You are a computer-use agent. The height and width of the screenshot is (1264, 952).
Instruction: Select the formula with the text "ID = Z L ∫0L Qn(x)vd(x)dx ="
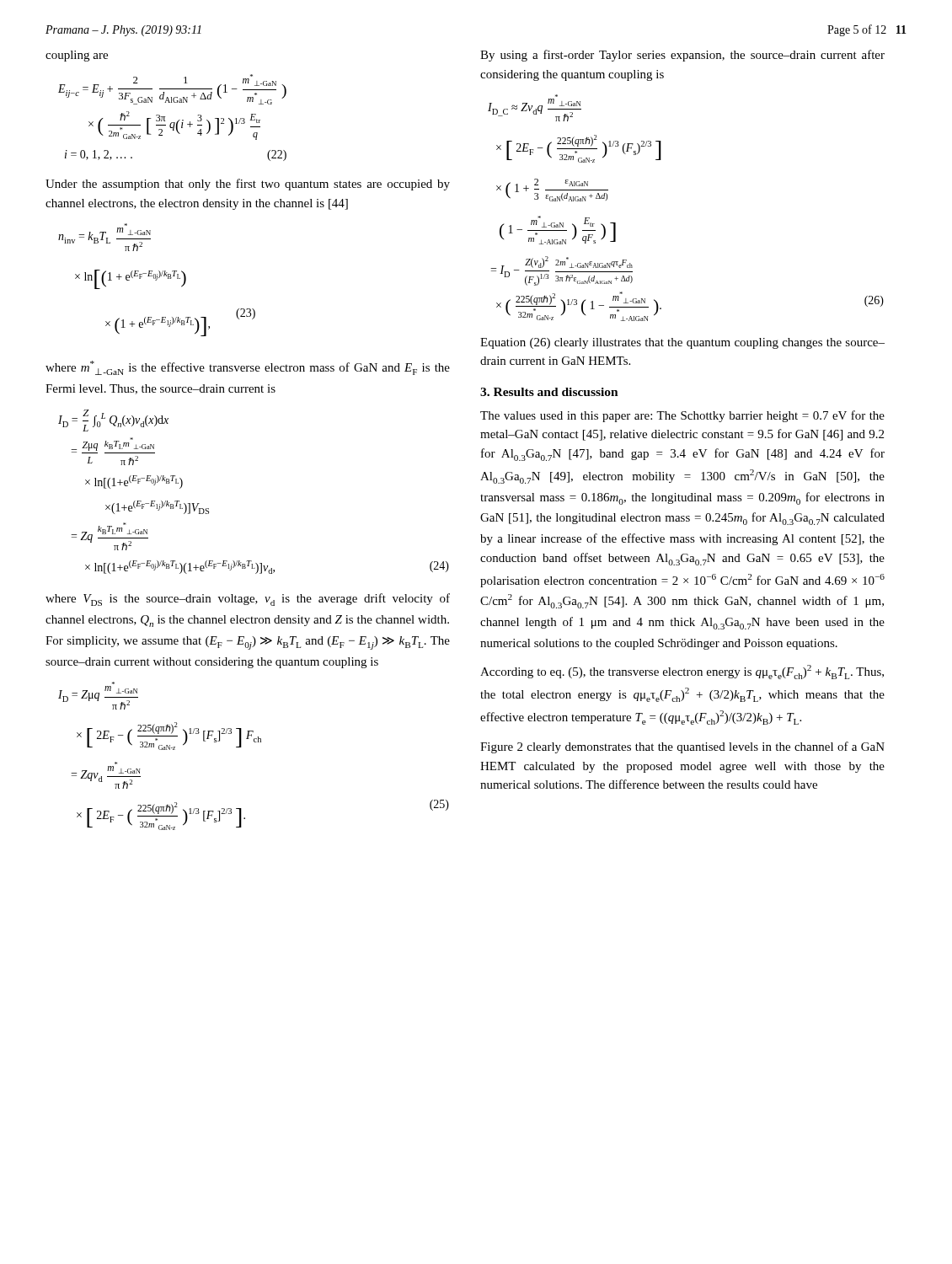[113, 420]
